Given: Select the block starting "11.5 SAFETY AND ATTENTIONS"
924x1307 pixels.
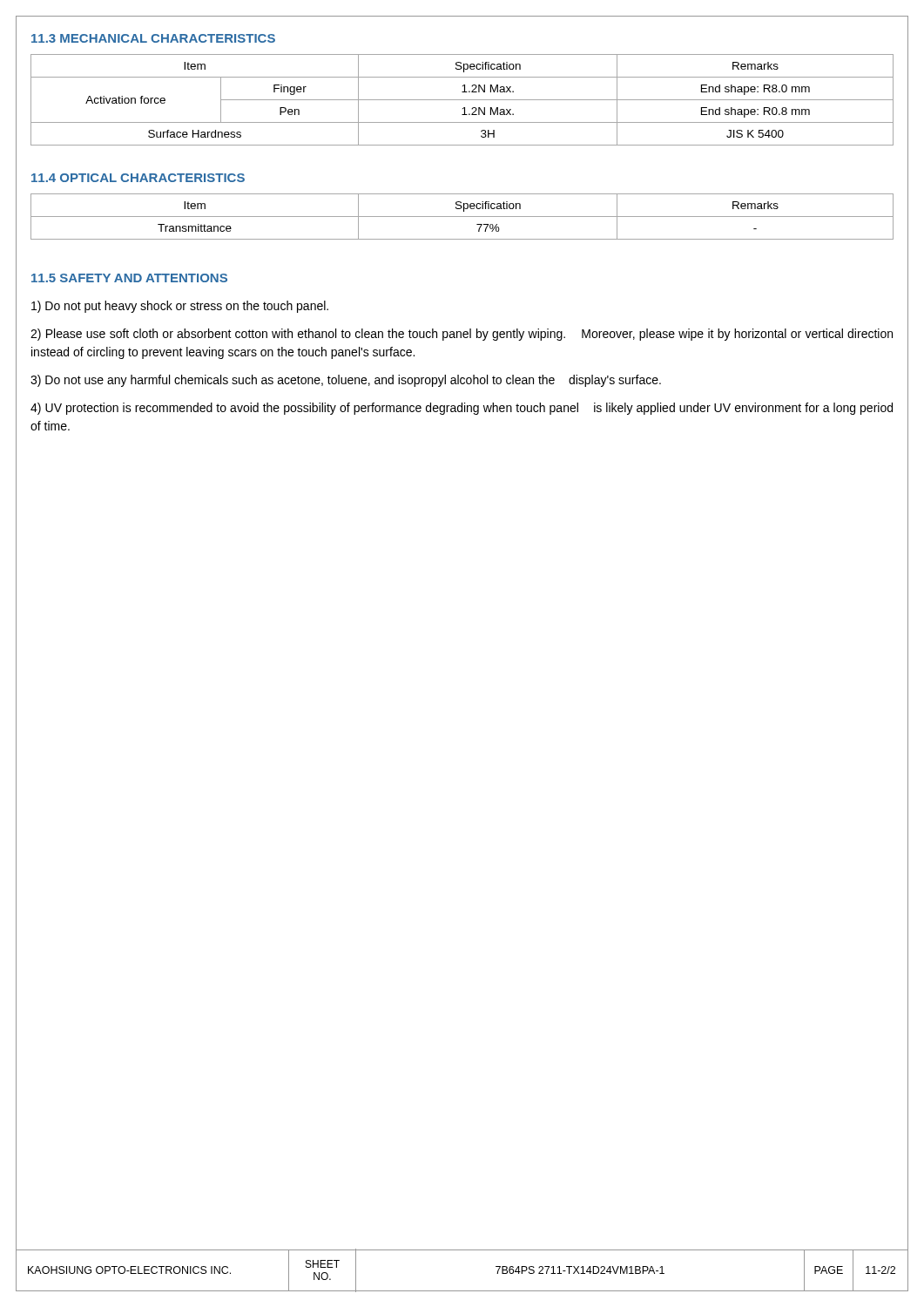Looking at the screenshot, I should [129, 278].
